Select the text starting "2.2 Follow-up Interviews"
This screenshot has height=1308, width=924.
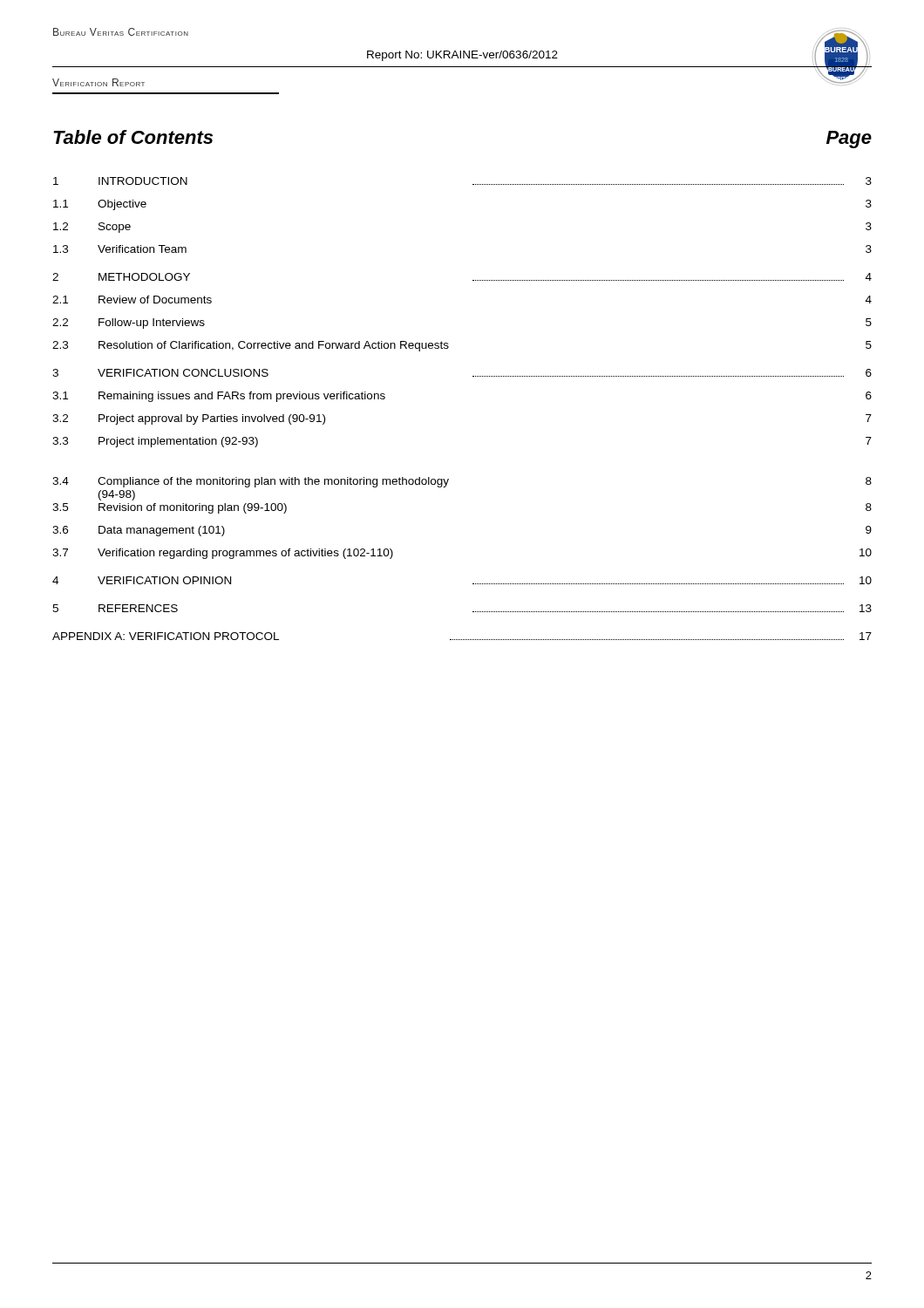pyautogui.click(x=153, y=323)
